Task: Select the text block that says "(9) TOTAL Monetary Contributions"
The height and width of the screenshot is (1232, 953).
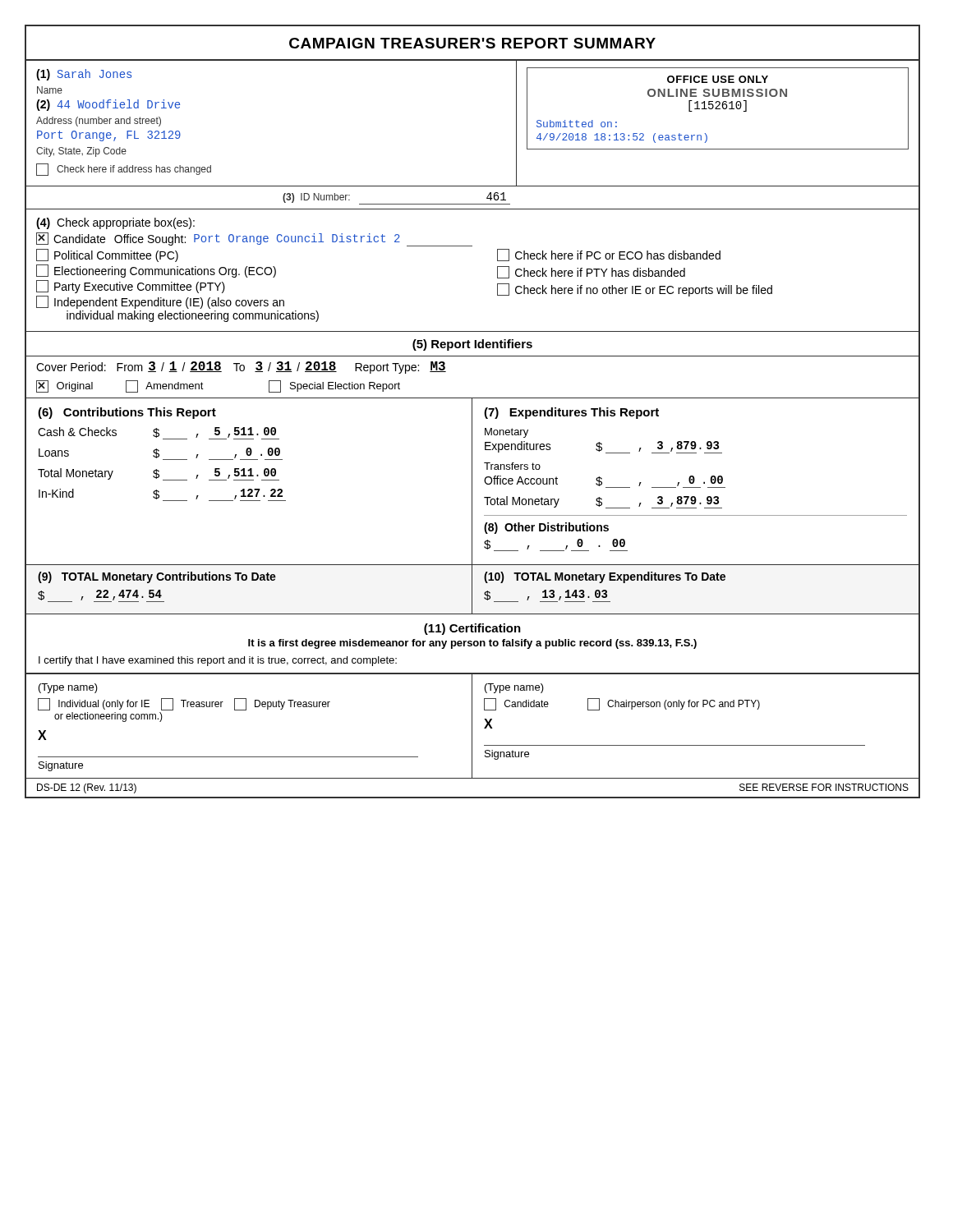Action: pyautogui.click(x=249, y=586)
